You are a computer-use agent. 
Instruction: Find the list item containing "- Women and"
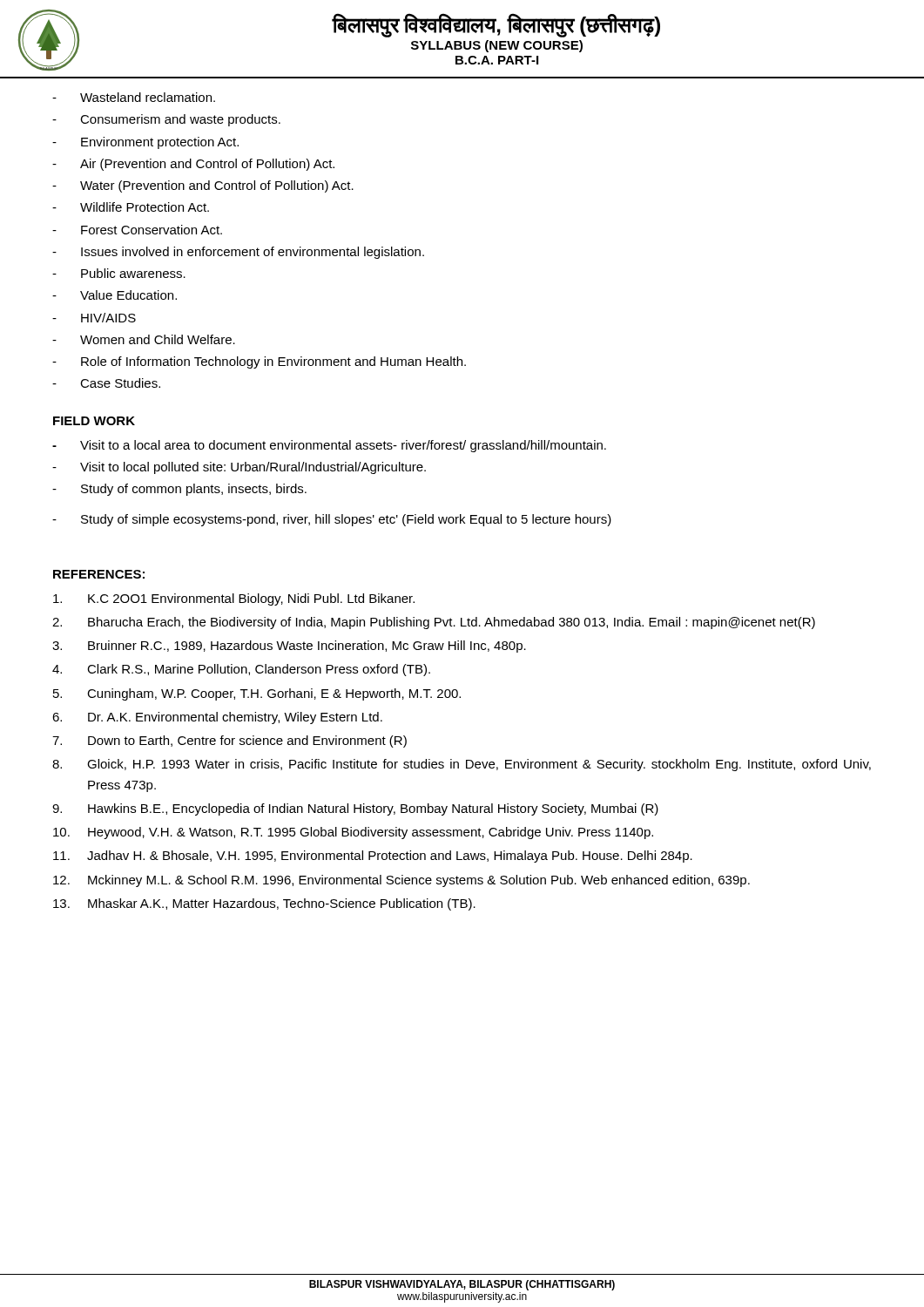[144, 339]
